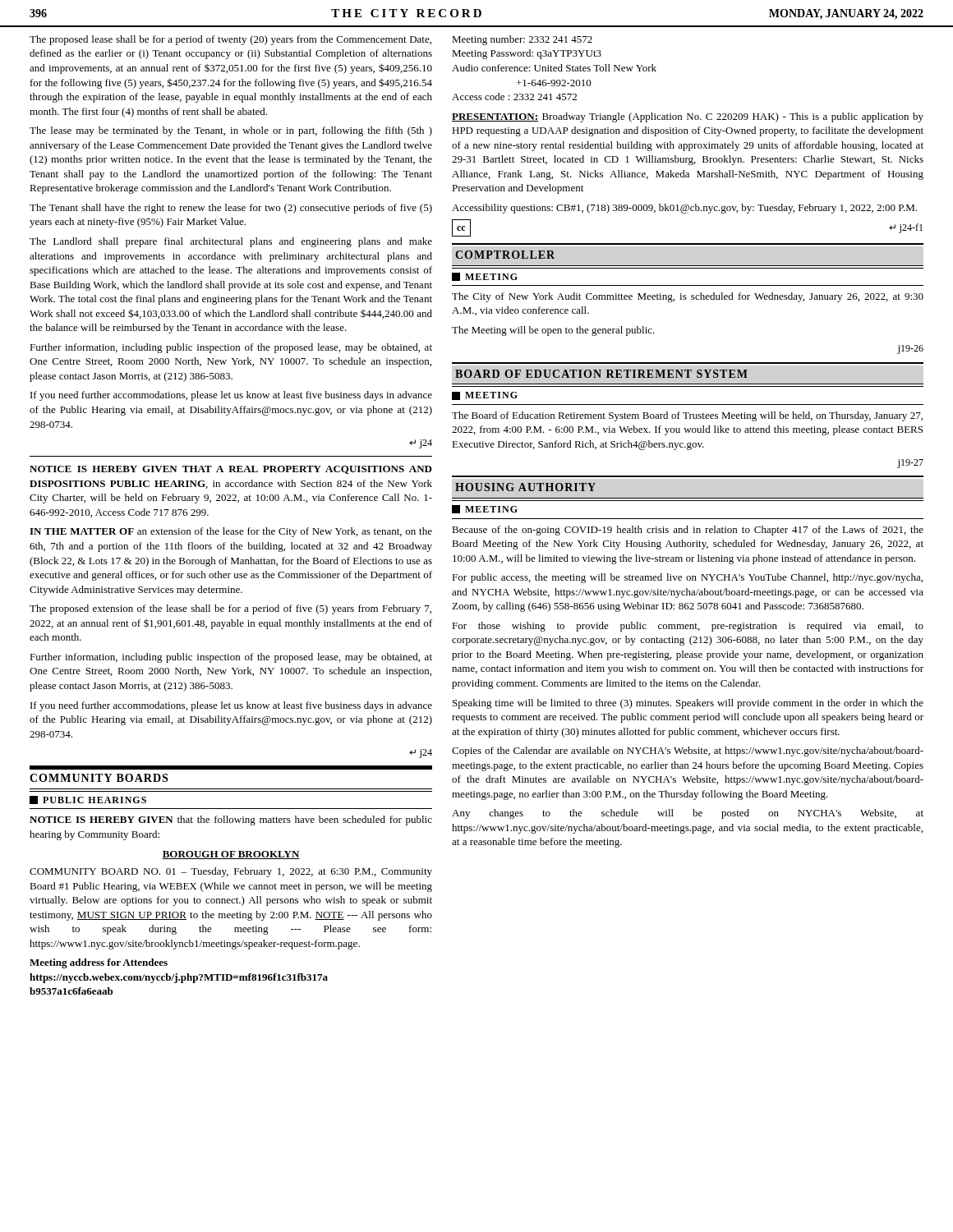953x1232 pixels.
Task: Select the text block that says "The proposed lease shall be for a period"
Action: 231,75
